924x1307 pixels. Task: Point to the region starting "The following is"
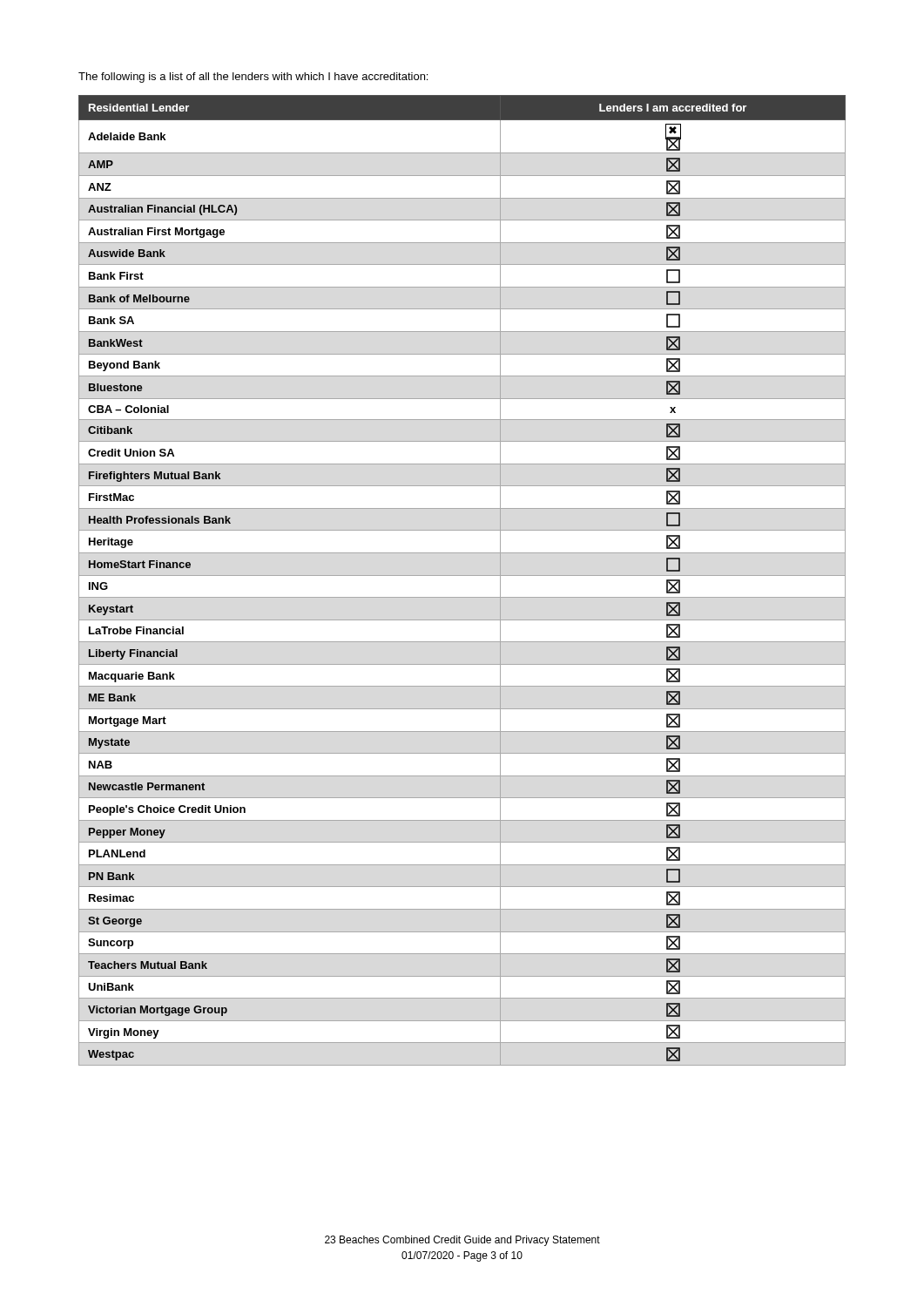254,76
